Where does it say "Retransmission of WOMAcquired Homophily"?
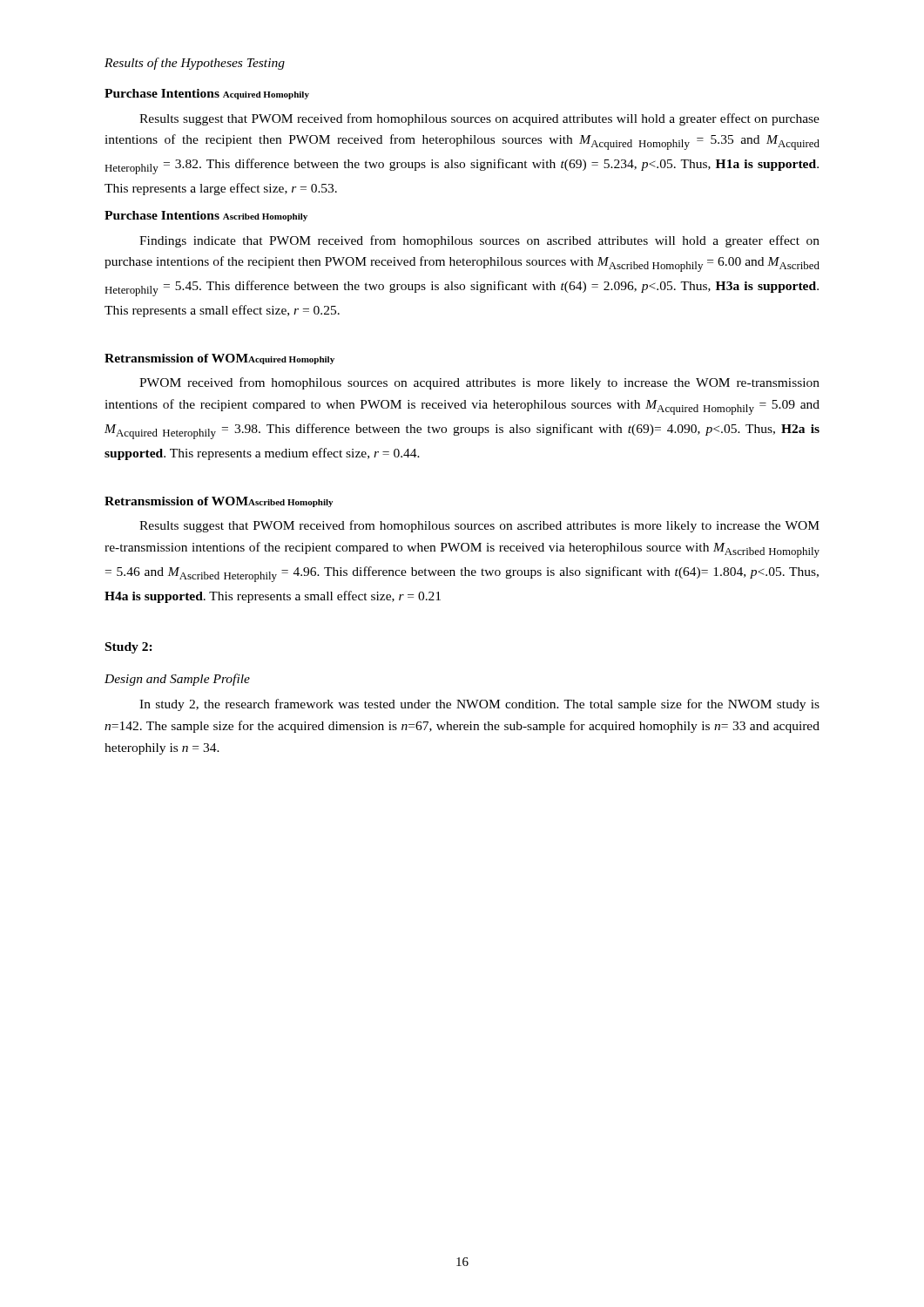This screenshot has width=924, height=1307. (x=220, y=357)
